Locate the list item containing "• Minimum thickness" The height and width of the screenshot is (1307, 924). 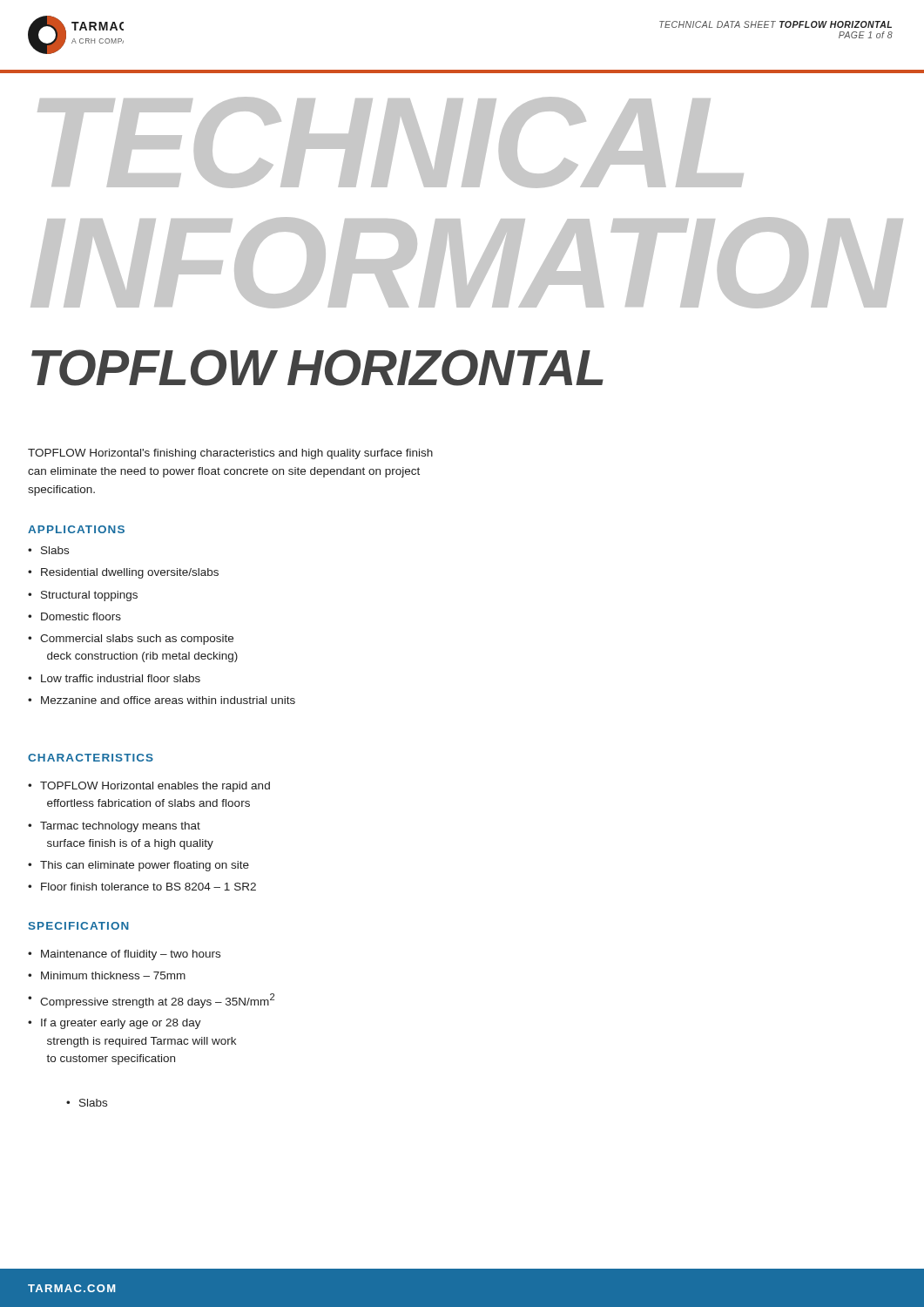(x=107, y=976)
